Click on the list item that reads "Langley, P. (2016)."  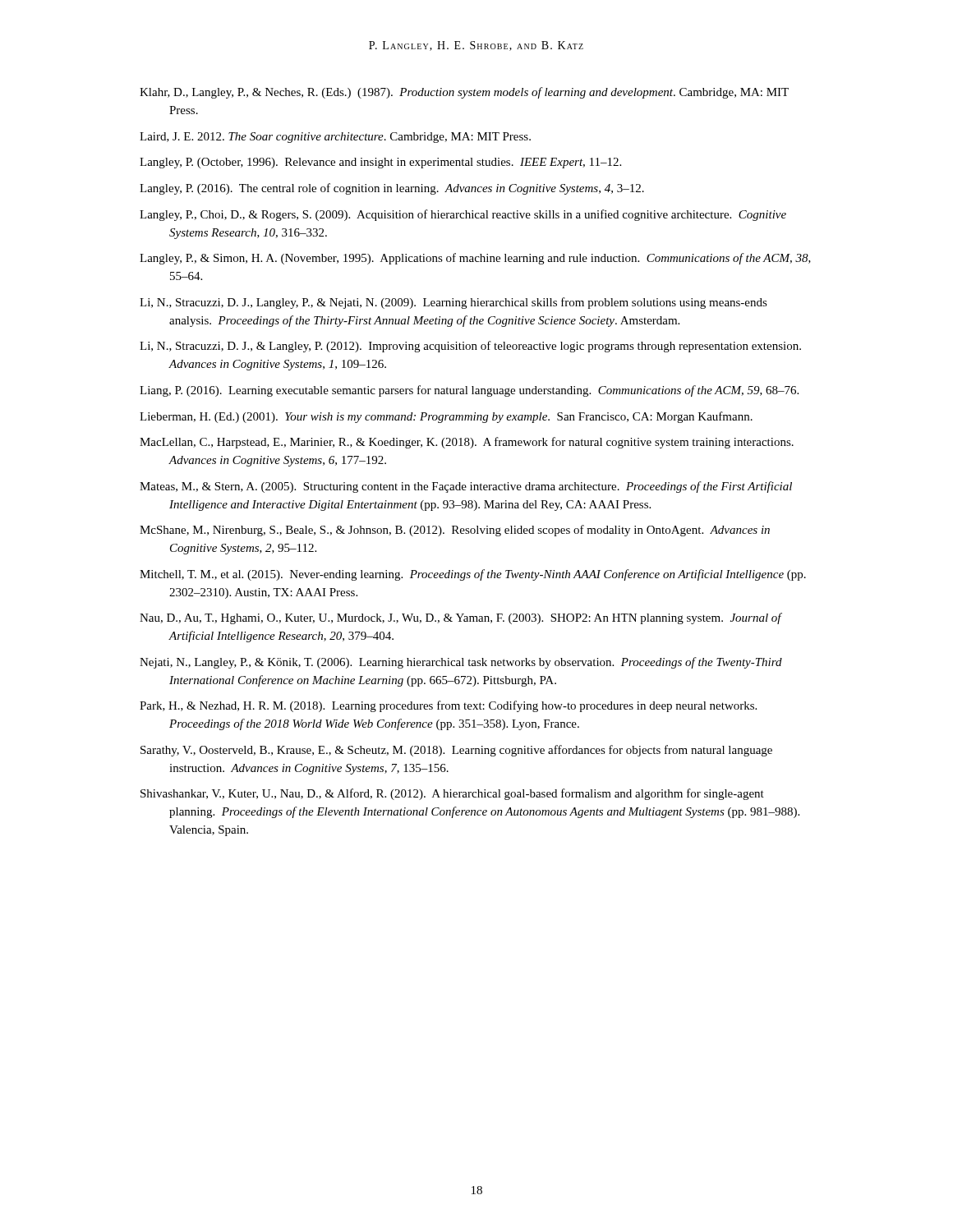coord(392,188)
